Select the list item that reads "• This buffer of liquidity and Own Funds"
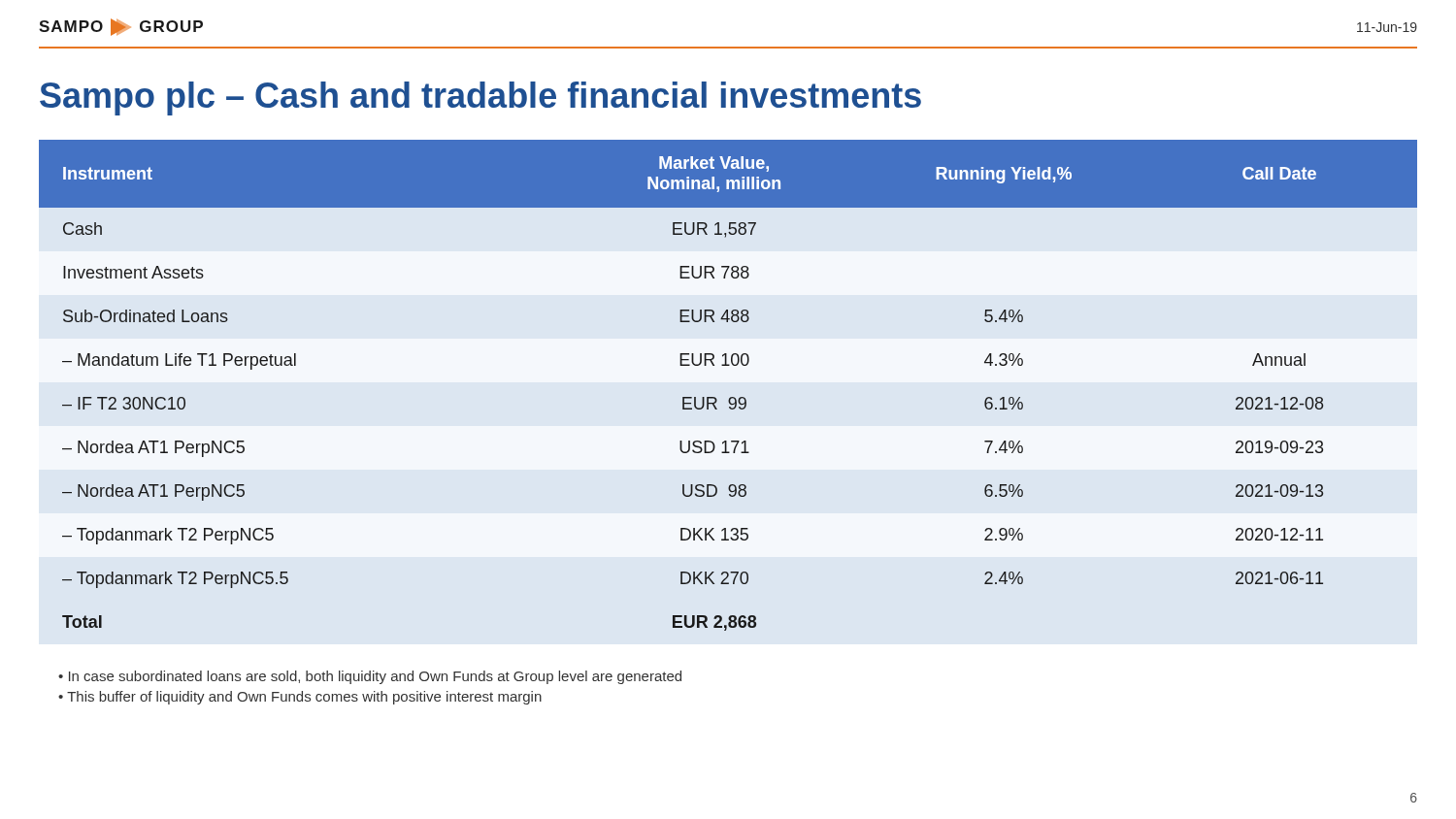 point(300,696)
